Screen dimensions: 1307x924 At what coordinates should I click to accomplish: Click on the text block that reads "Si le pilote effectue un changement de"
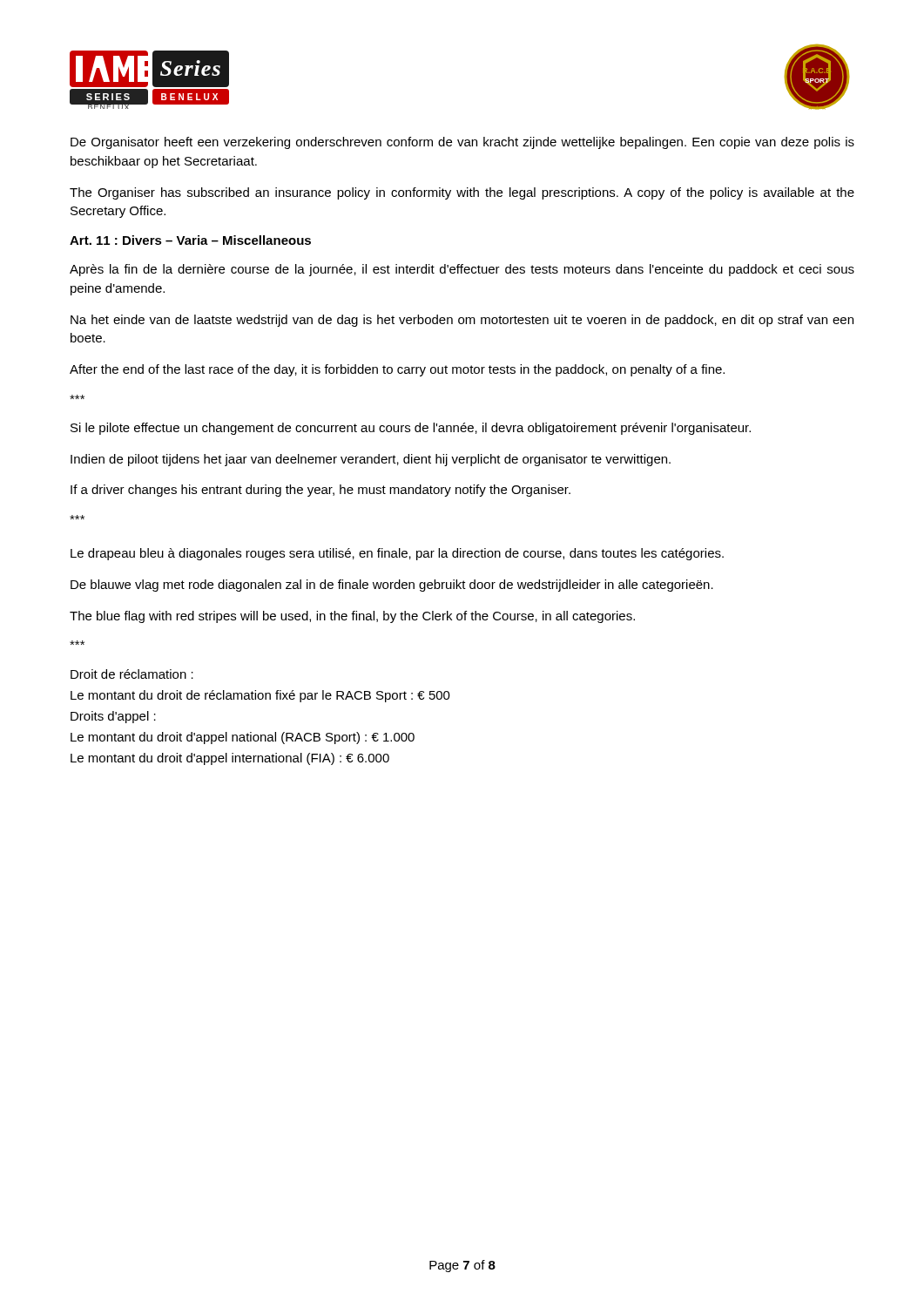coord(411,427)
